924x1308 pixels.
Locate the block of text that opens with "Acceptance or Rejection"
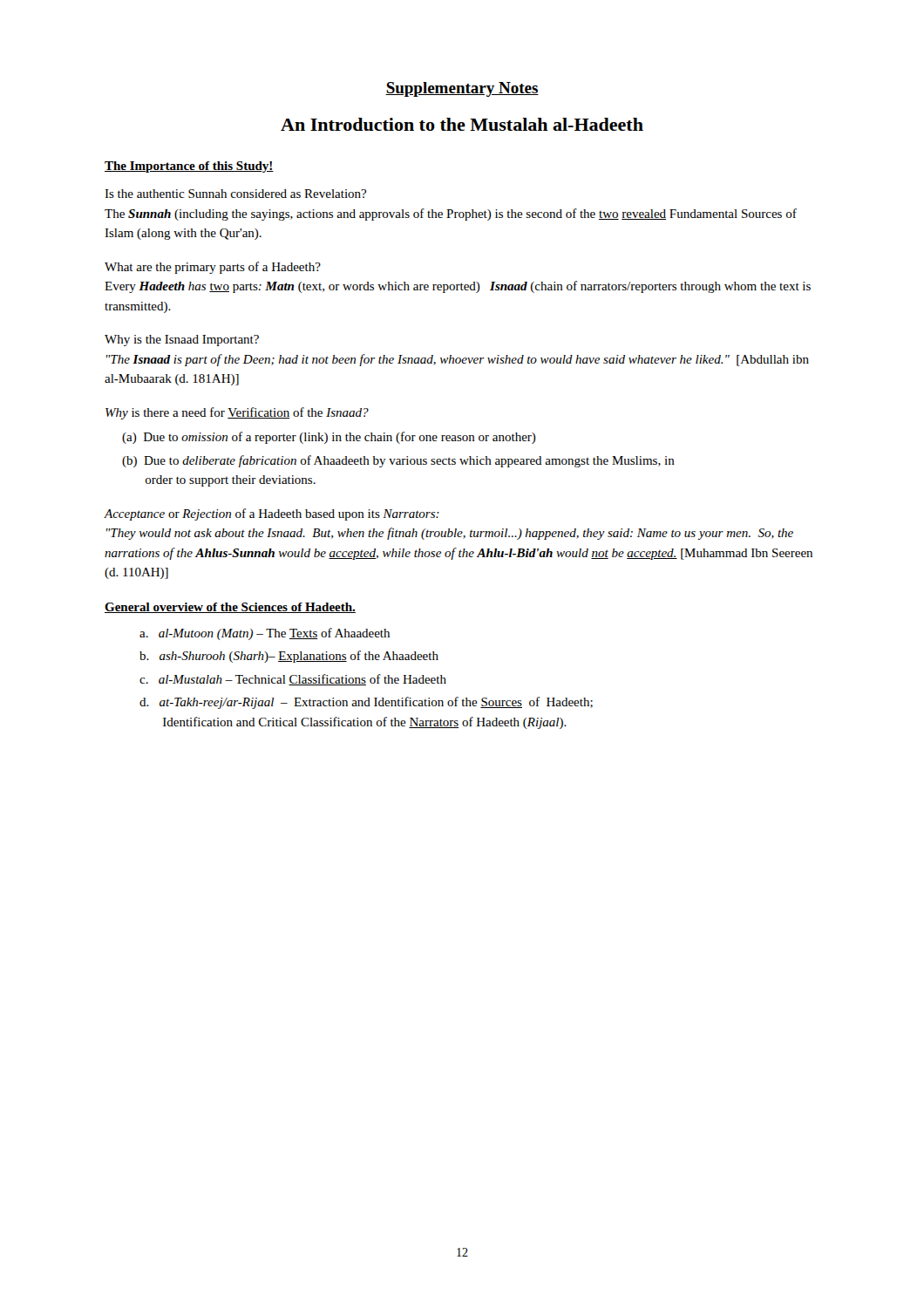[x=462, y=543]
